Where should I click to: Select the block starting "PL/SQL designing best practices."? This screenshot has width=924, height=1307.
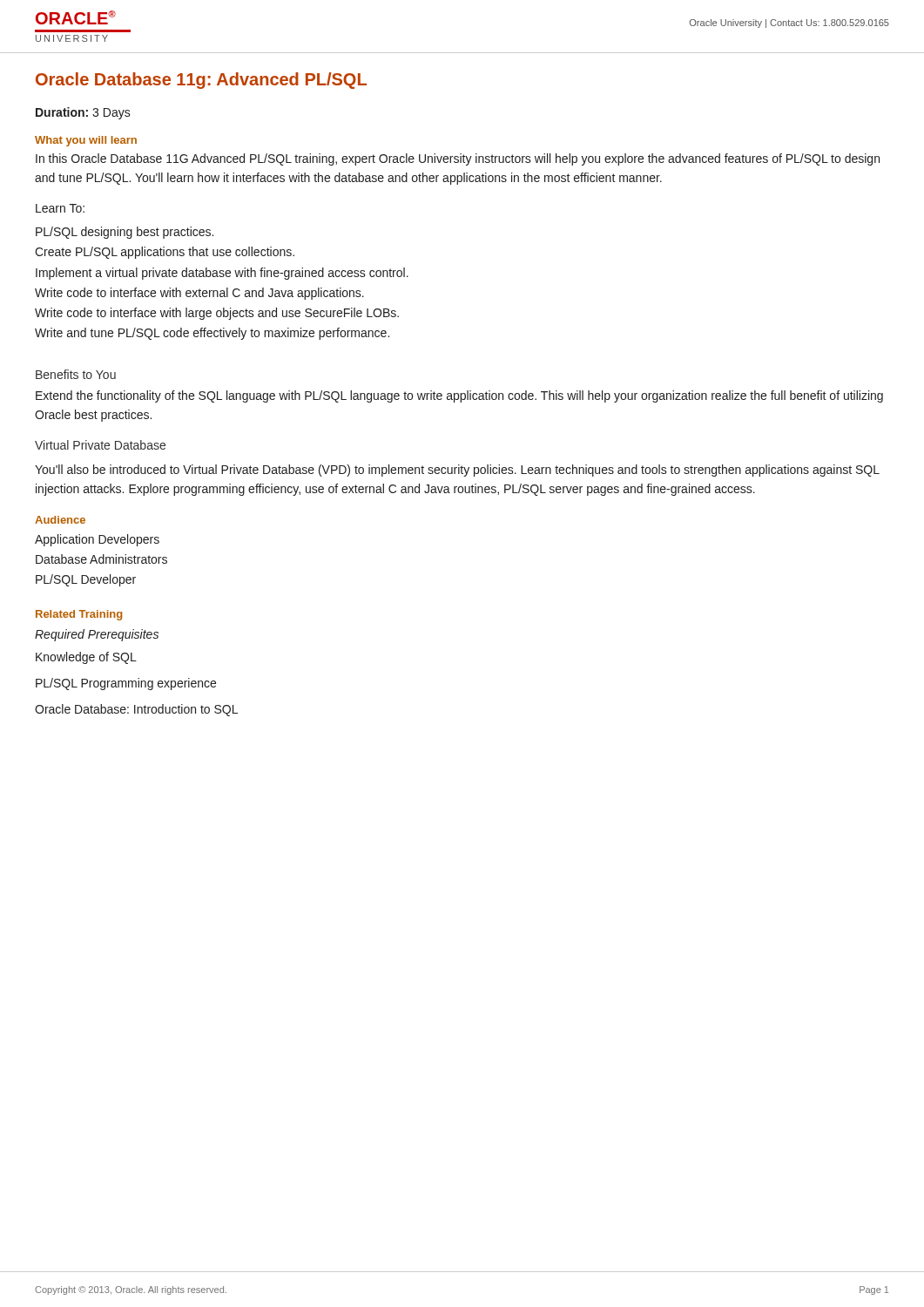coord(125,232)
